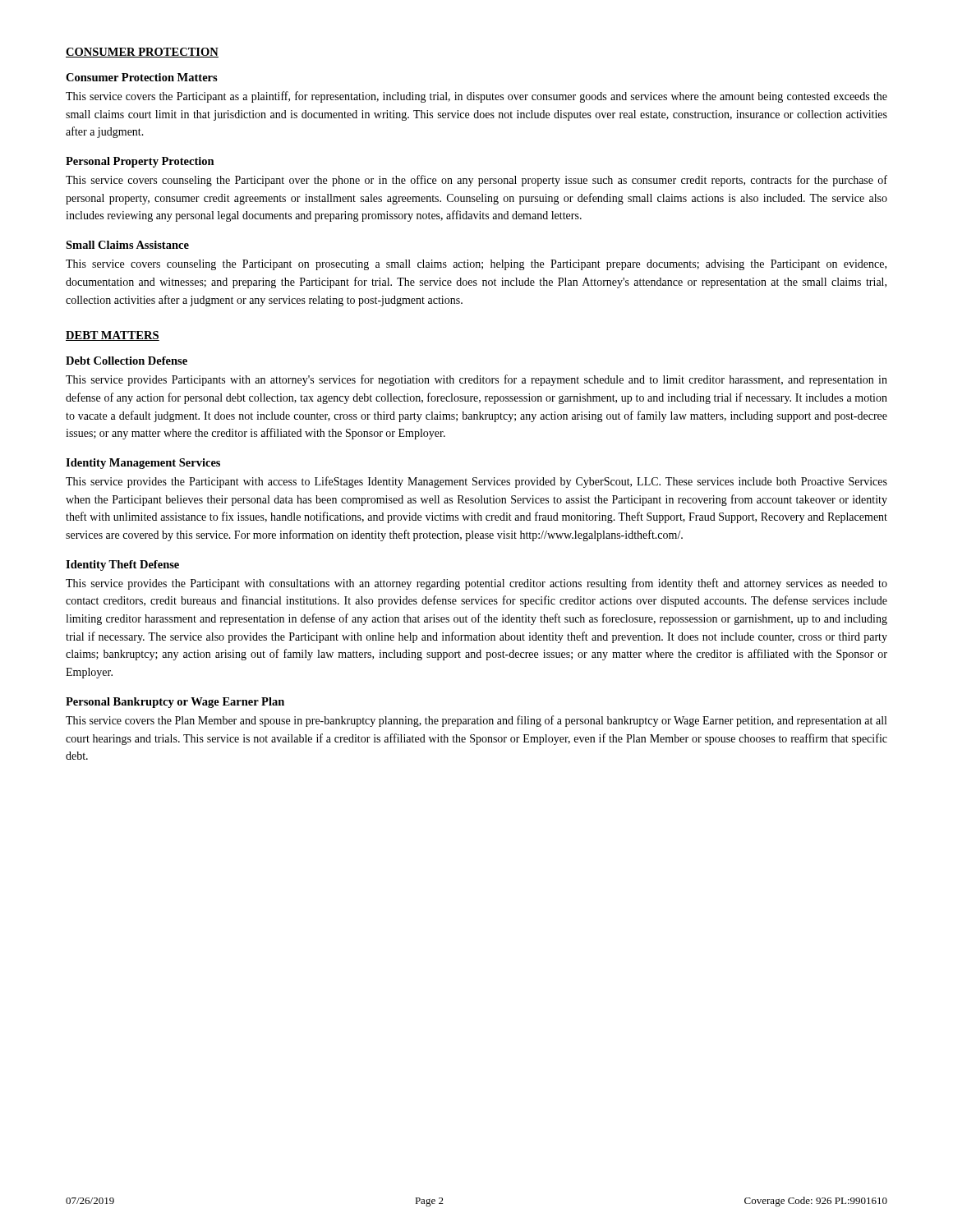953x1232 pixels.
Task: Point to the block beginning "This service covers the Participant as"
Action: [x=476, y=115]
